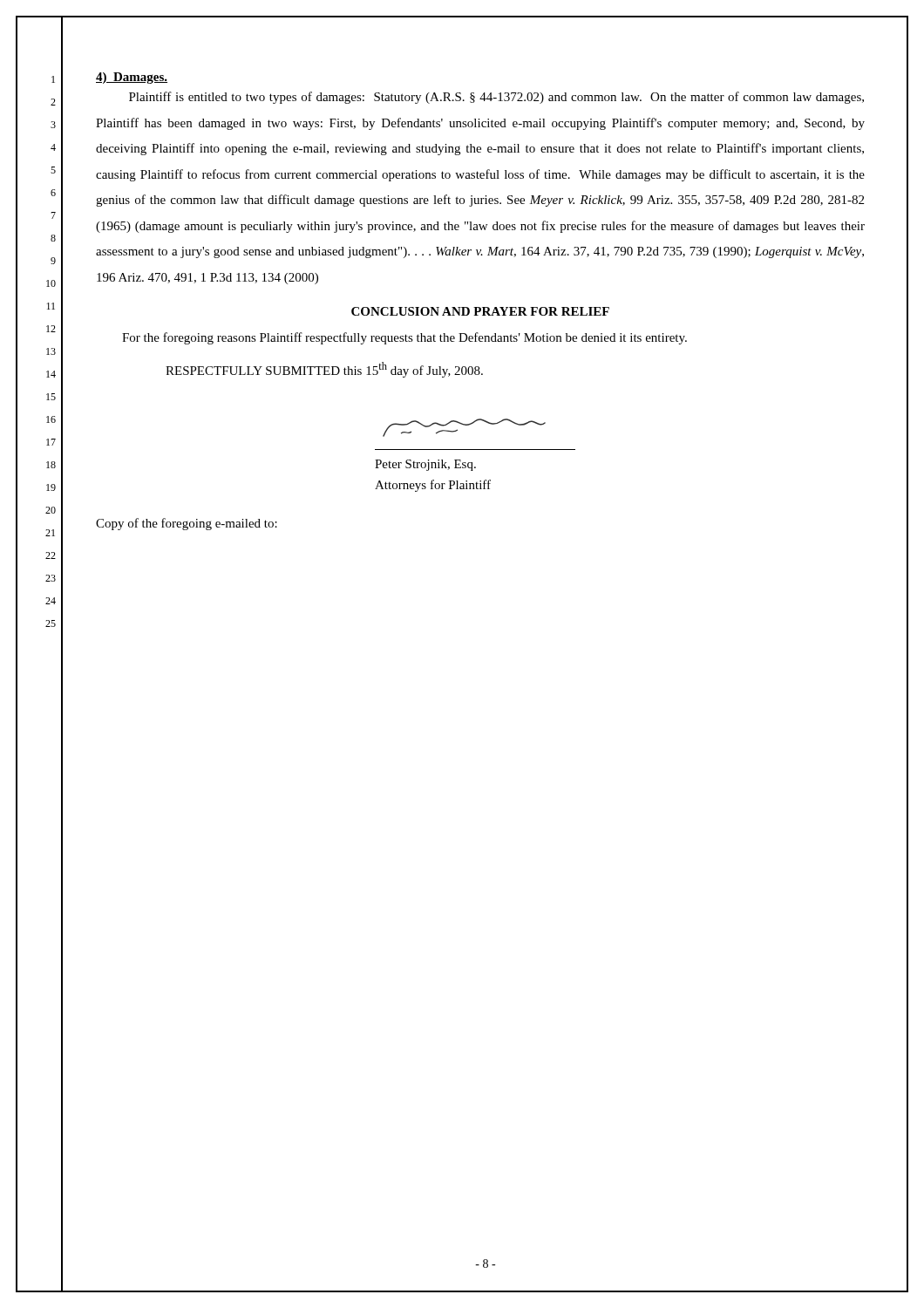Locate the text "CONCLUSION AND PRAYER FOR RELIEF"
924x1308 pixels.
480,312
